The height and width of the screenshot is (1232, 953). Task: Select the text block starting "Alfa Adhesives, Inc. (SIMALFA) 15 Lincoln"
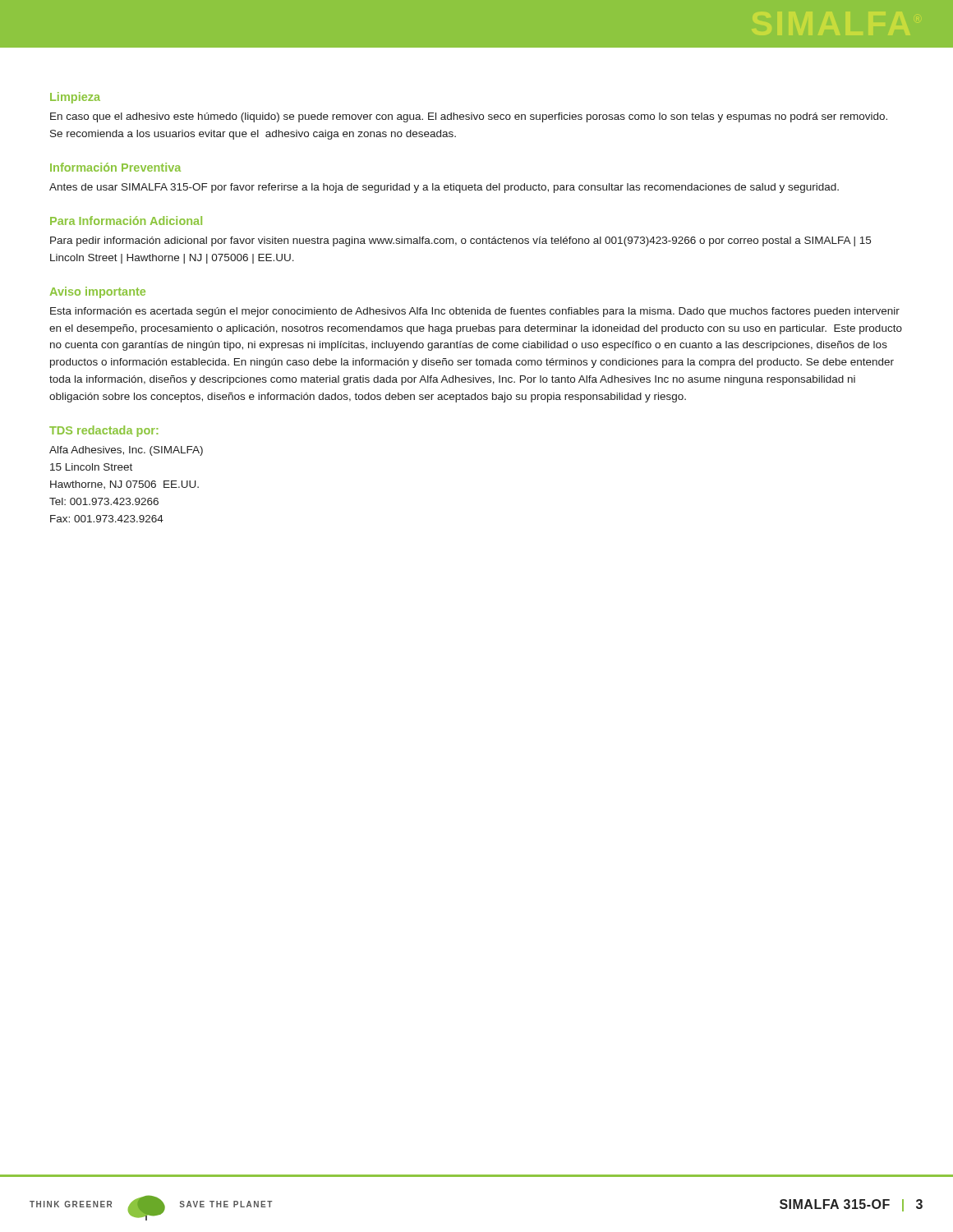coord(126,484)
